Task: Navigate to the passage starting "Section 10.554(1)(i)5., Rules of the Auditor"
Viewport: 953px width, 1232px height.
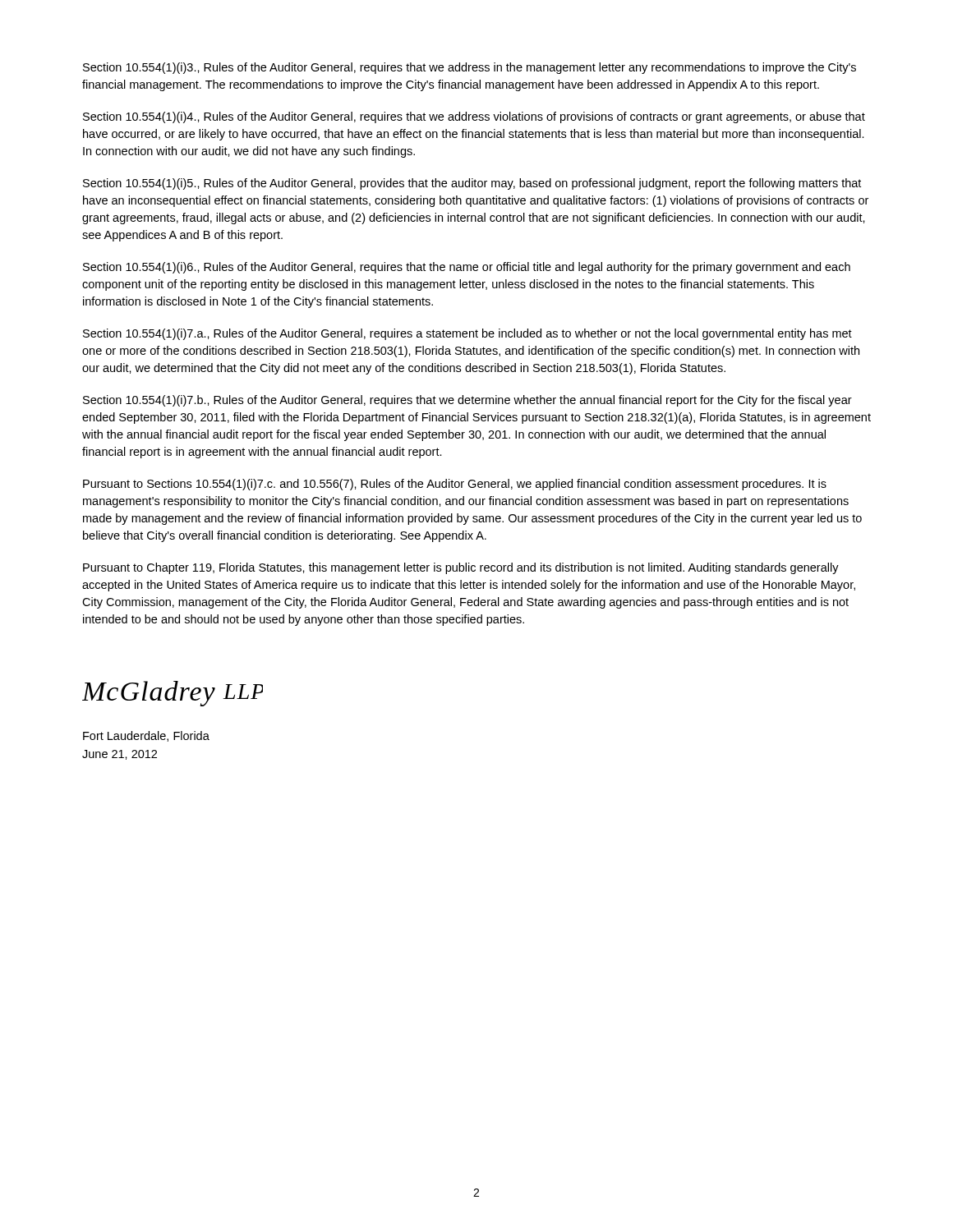Action: pos(475,209)
